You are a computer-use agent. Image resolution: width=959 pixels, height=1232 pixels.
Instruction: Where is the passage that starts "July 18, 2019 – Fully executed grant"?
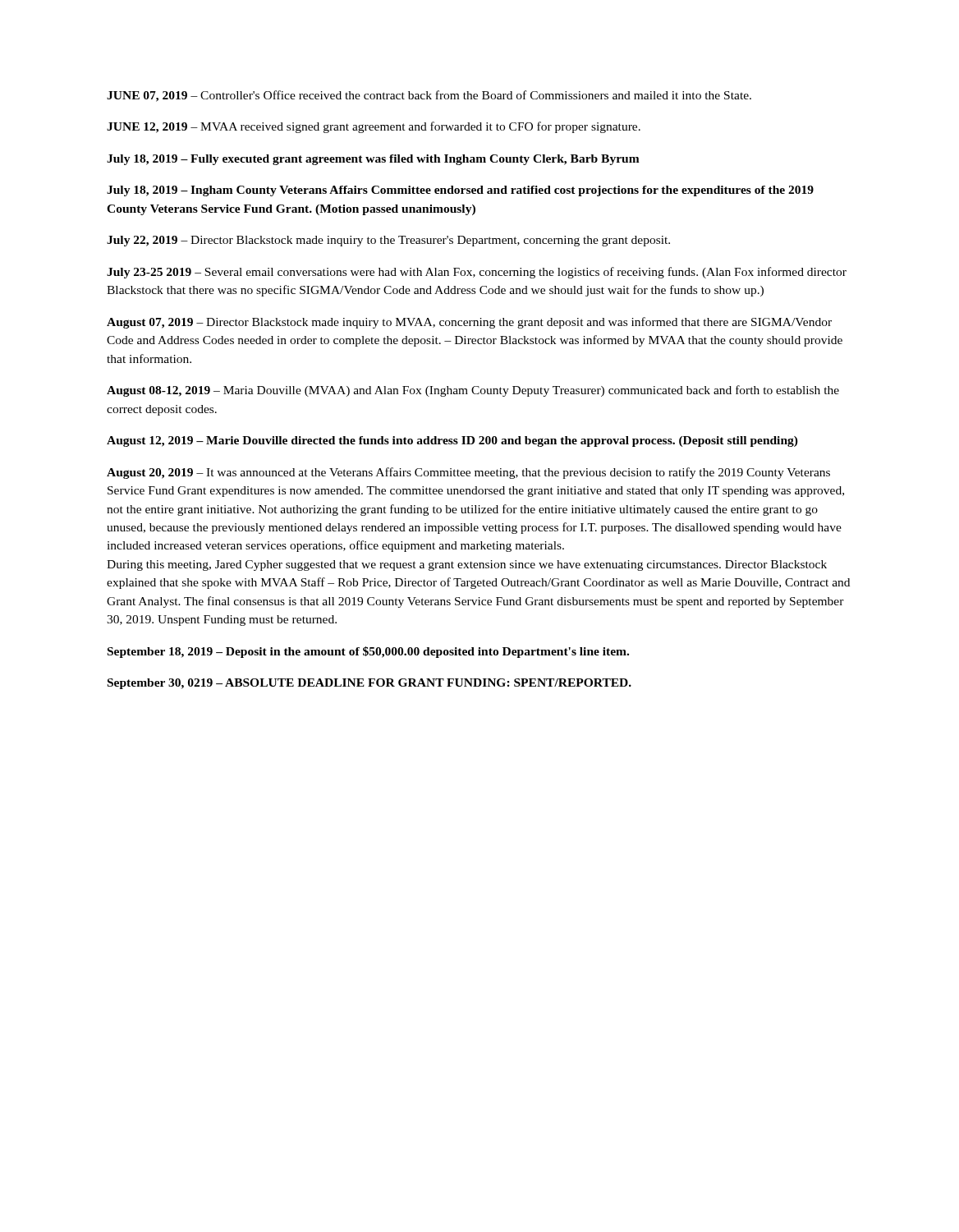point(373,158)
